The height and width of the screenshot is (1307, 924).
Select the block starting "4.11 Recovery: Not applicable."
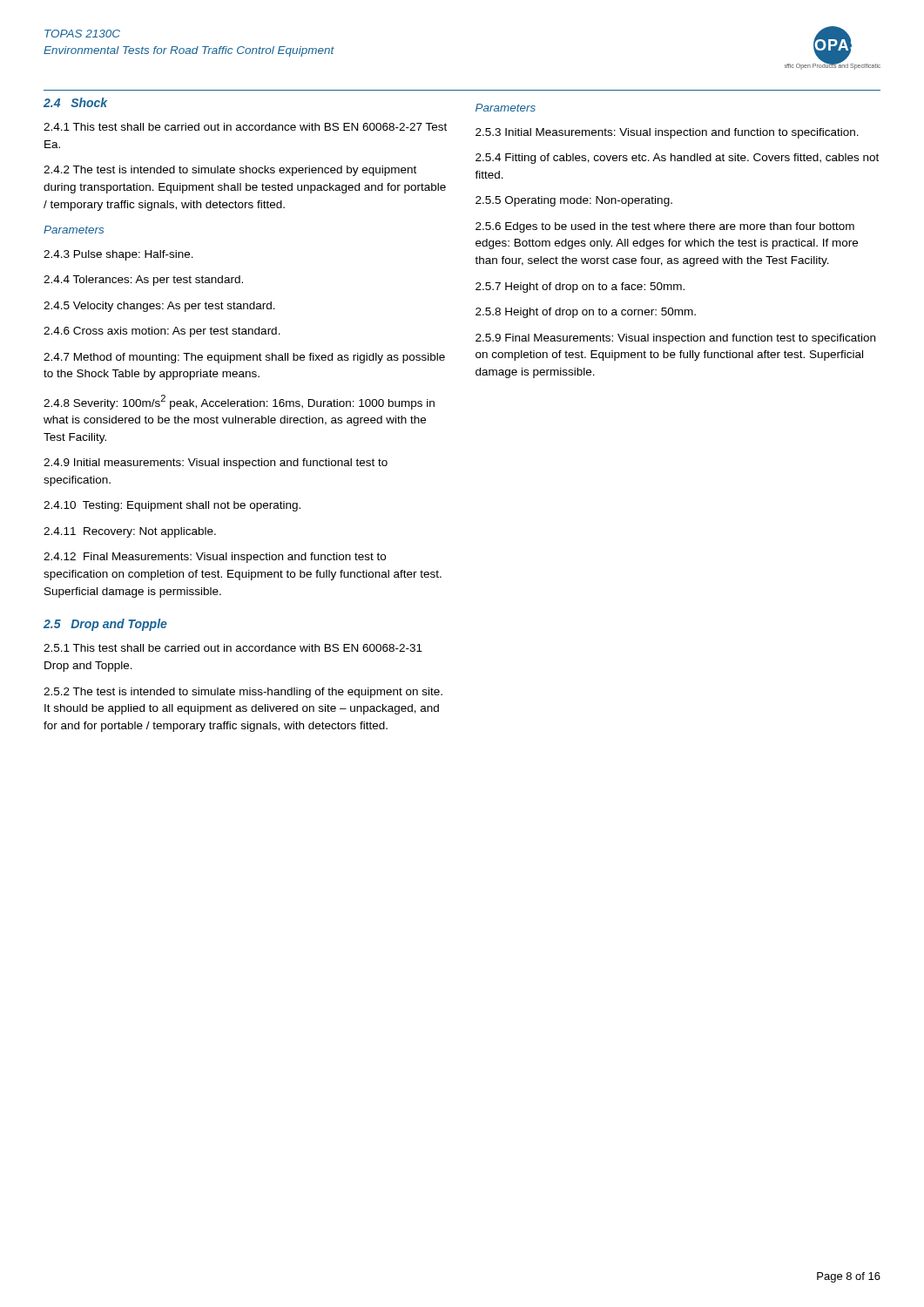coord(130,531)
